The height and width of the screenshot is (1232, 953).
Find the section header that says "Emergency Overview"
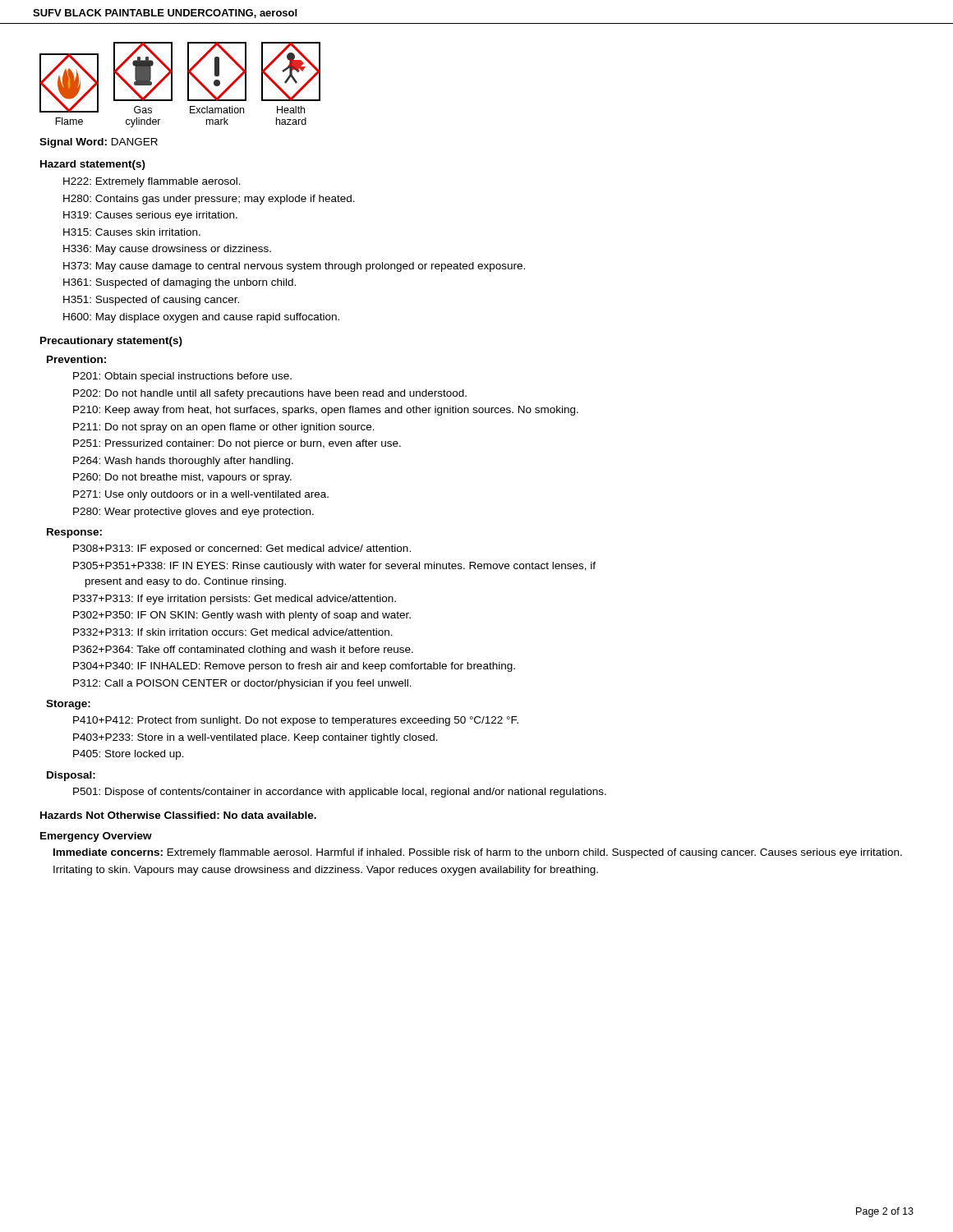96,836
